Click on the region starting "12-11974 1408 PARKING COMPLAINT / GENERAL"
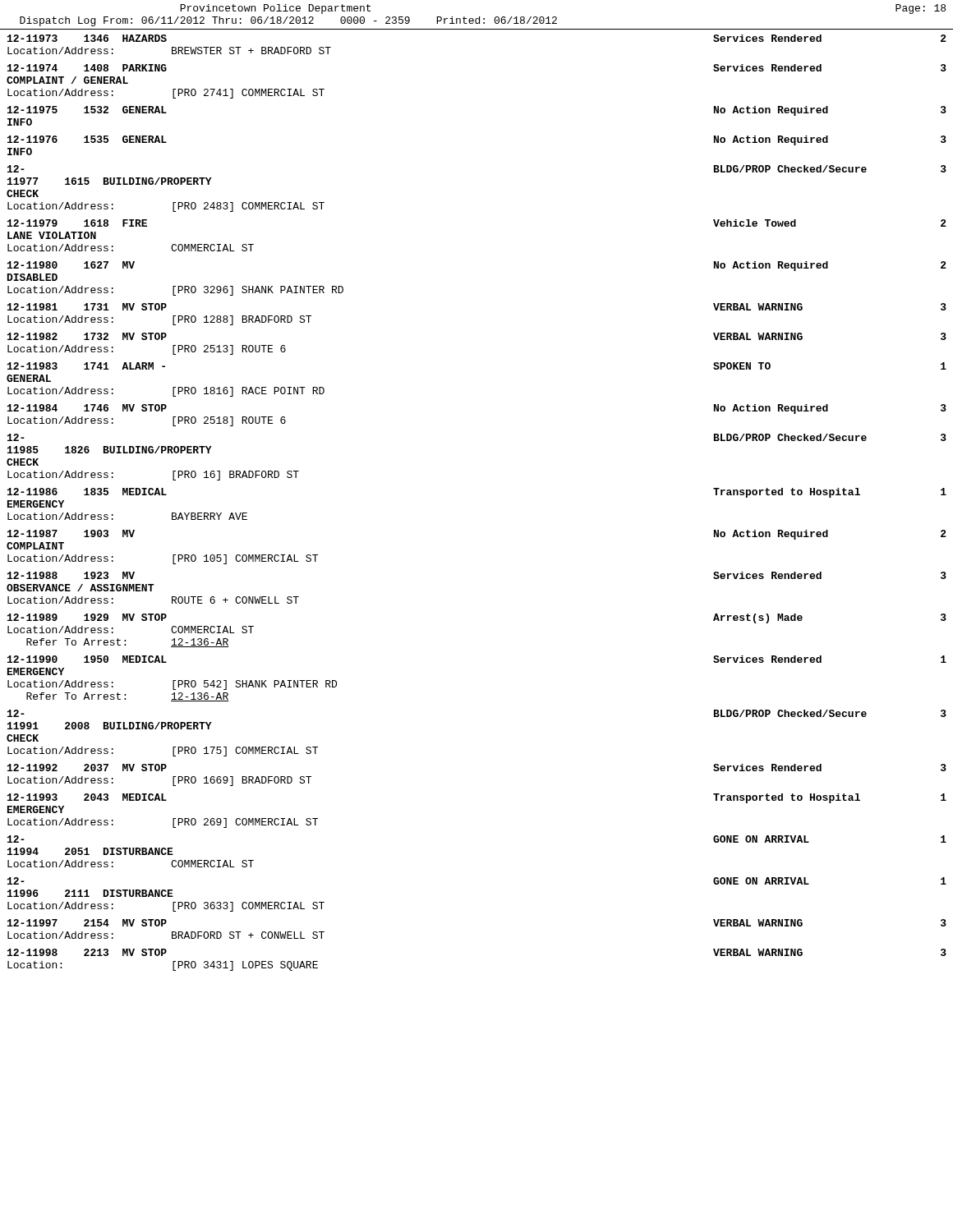The height and width of the screenshot is (1232, 953). [29, 68]
